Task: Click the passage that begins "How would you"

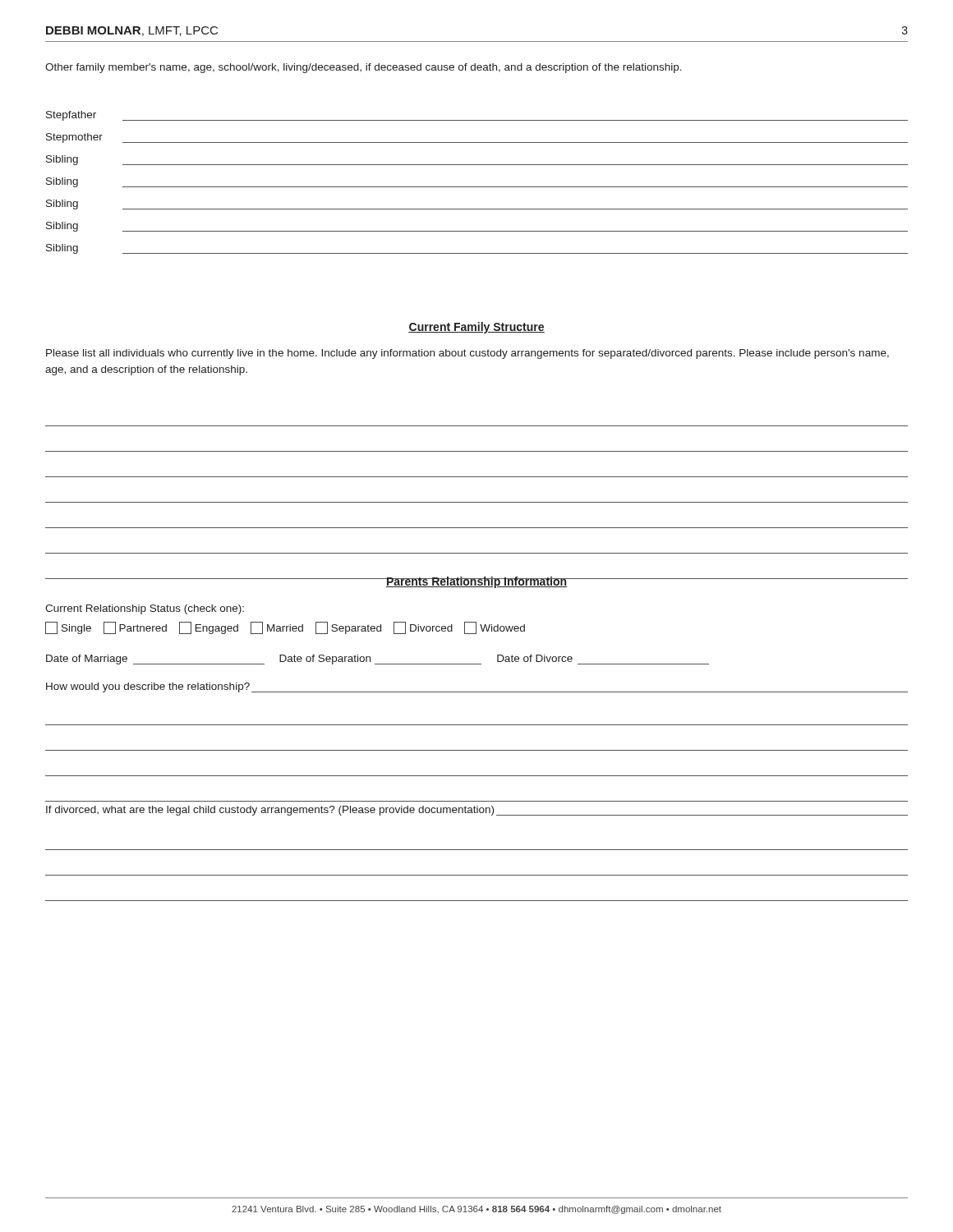Action: (x=476, y=685)
